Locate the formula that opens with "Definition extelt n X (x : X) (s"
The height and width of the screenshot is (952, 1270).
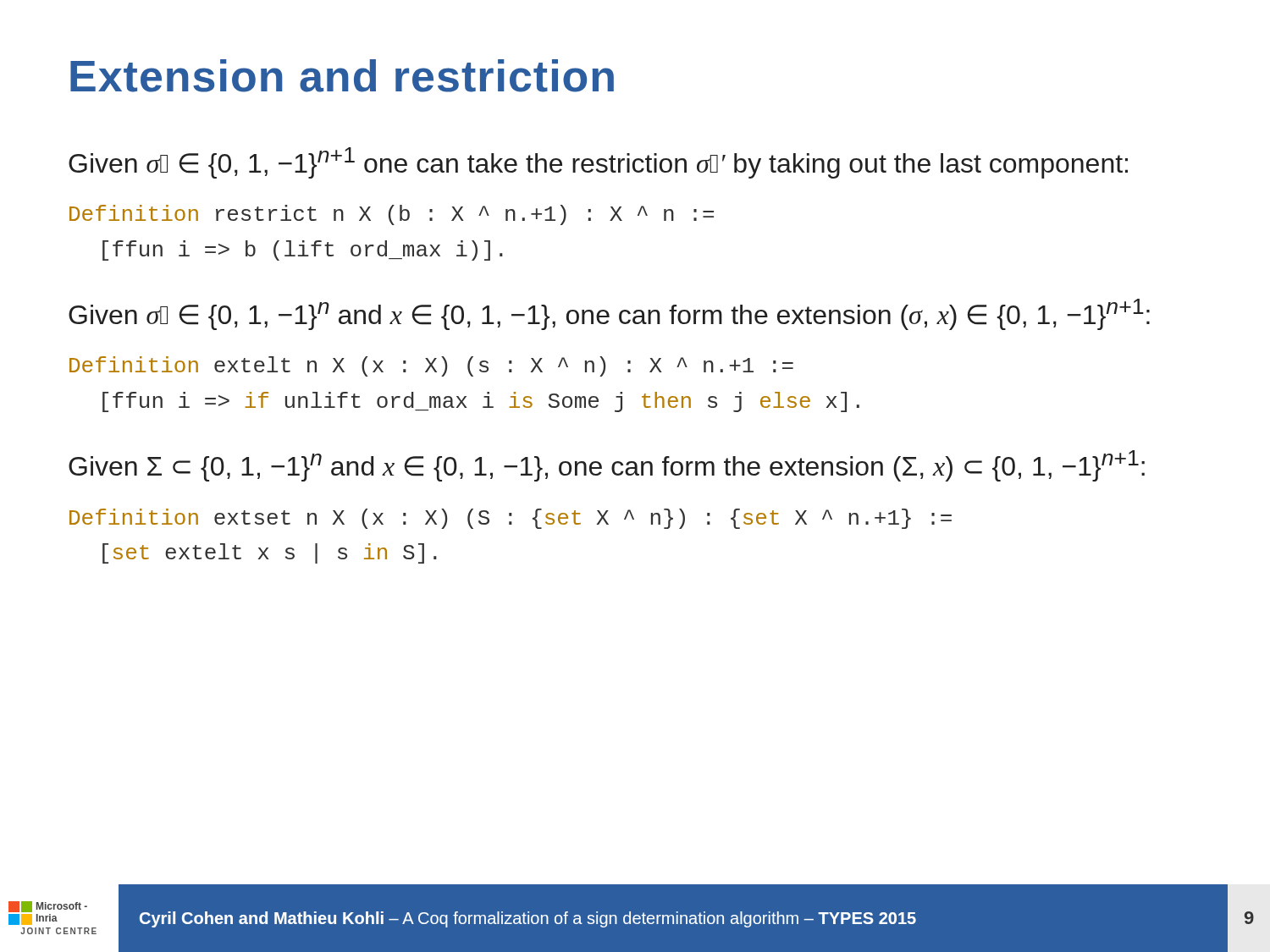pyautogui.click(x=466, y=384)
